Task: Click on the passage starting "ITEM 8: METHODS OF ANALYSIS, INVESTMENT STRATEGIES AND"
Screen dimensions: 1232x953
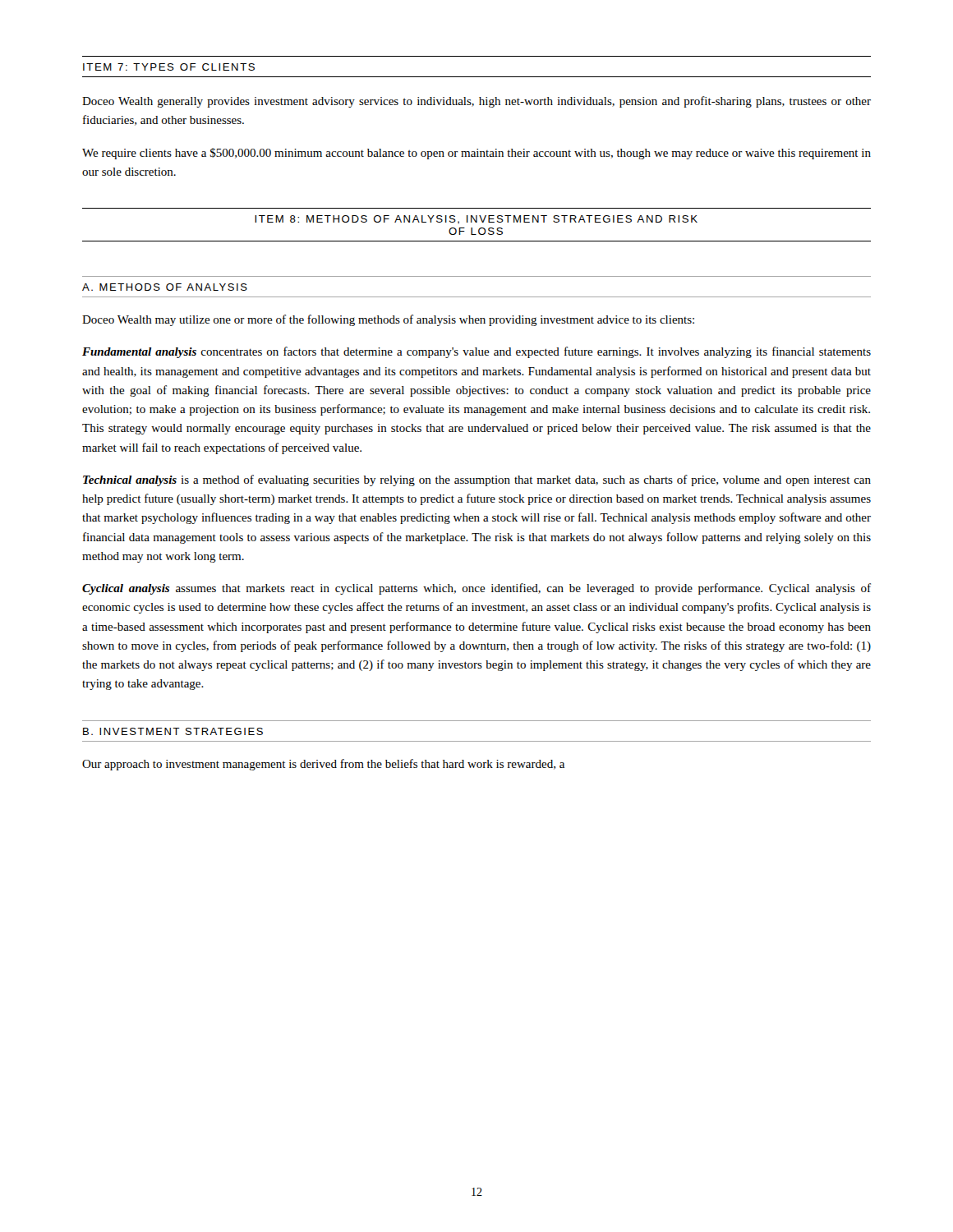Action: (x=476, y=225)
